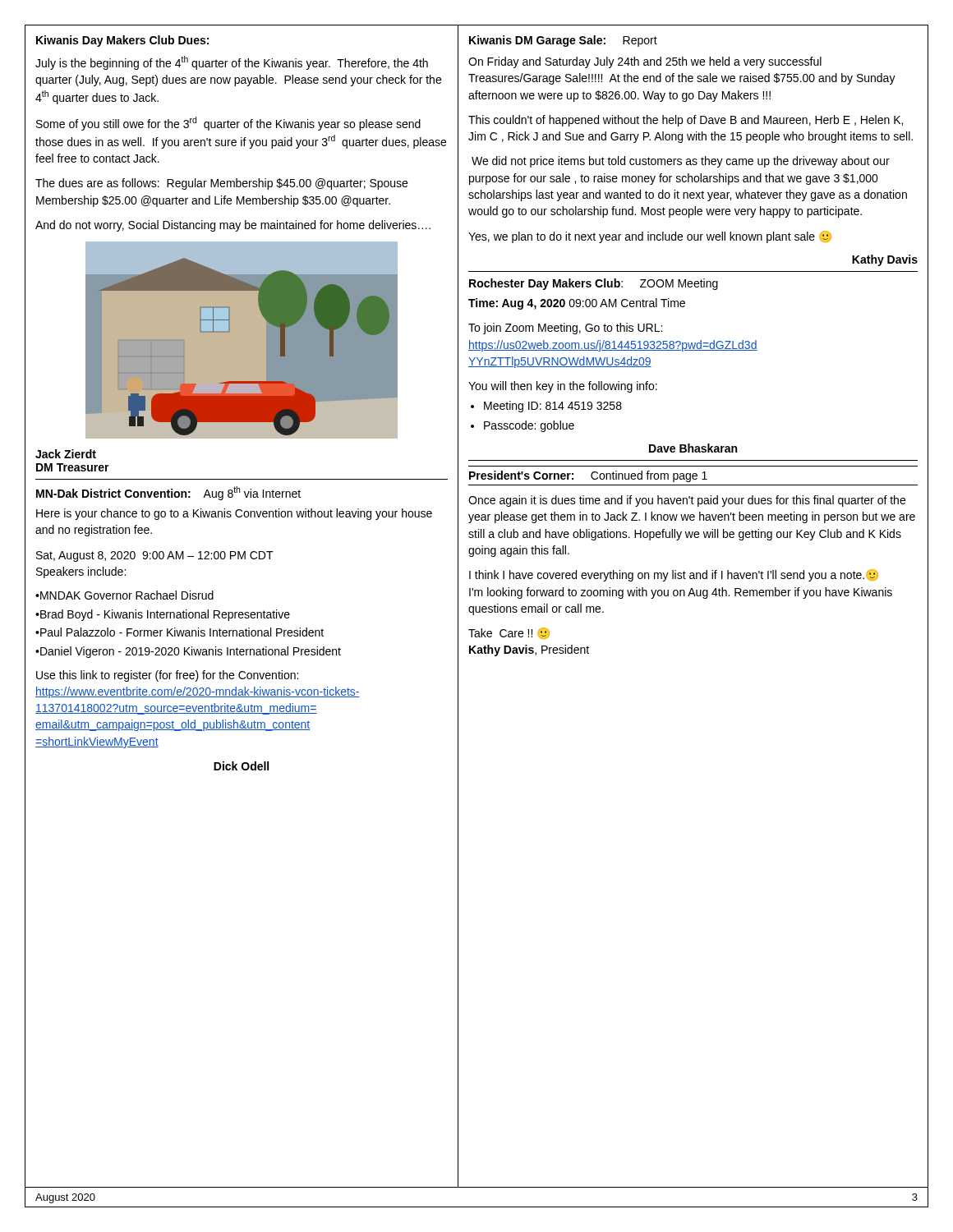Where is the caption that starts "Jack Zierdt DM"?
Screen dimensions: 1232x953
pos(72,461)
